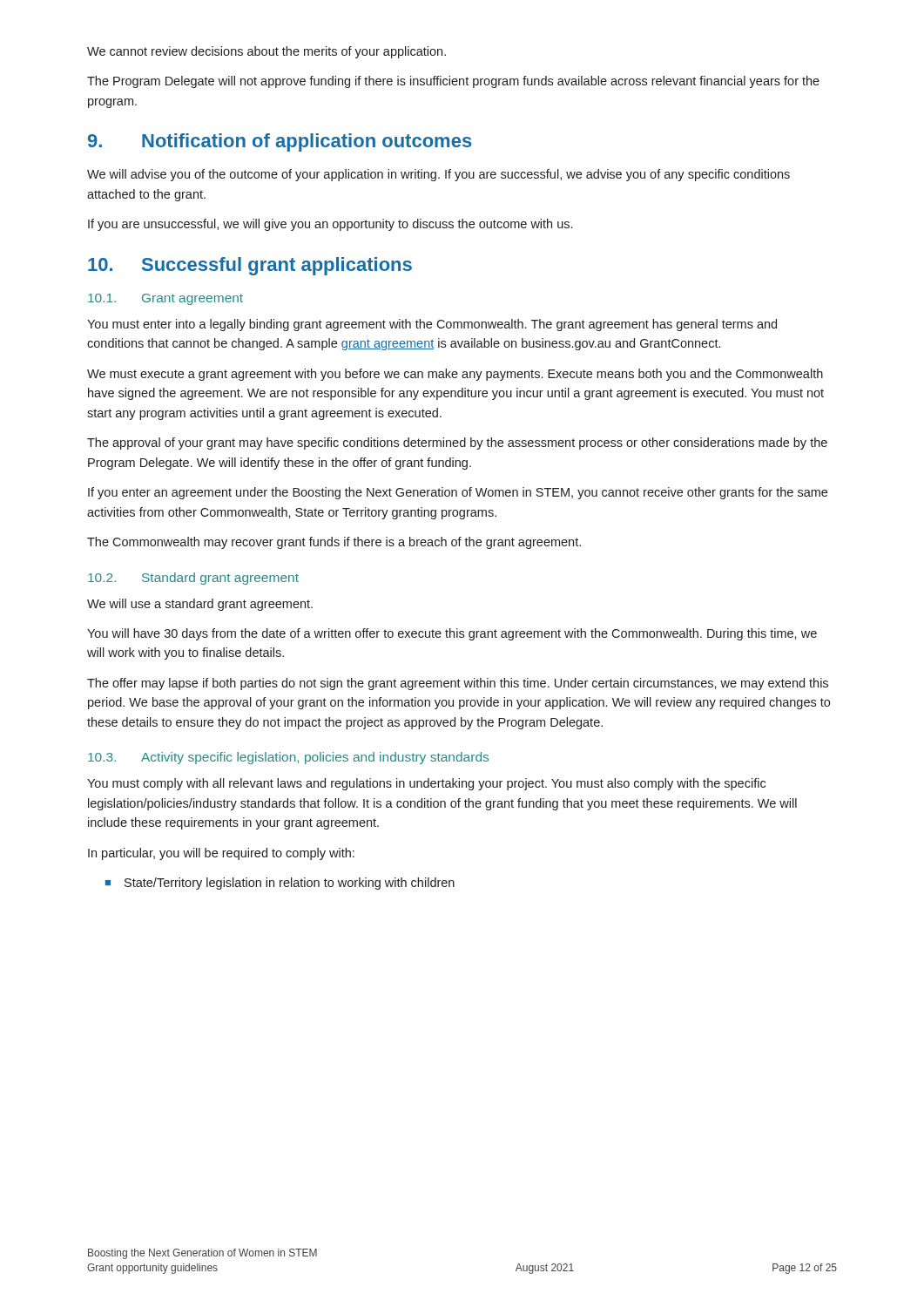Click on the block starting "10.3. Activity specific legislation, policies and industry"
Screen dimensions: 1307x924
(288, 757)
